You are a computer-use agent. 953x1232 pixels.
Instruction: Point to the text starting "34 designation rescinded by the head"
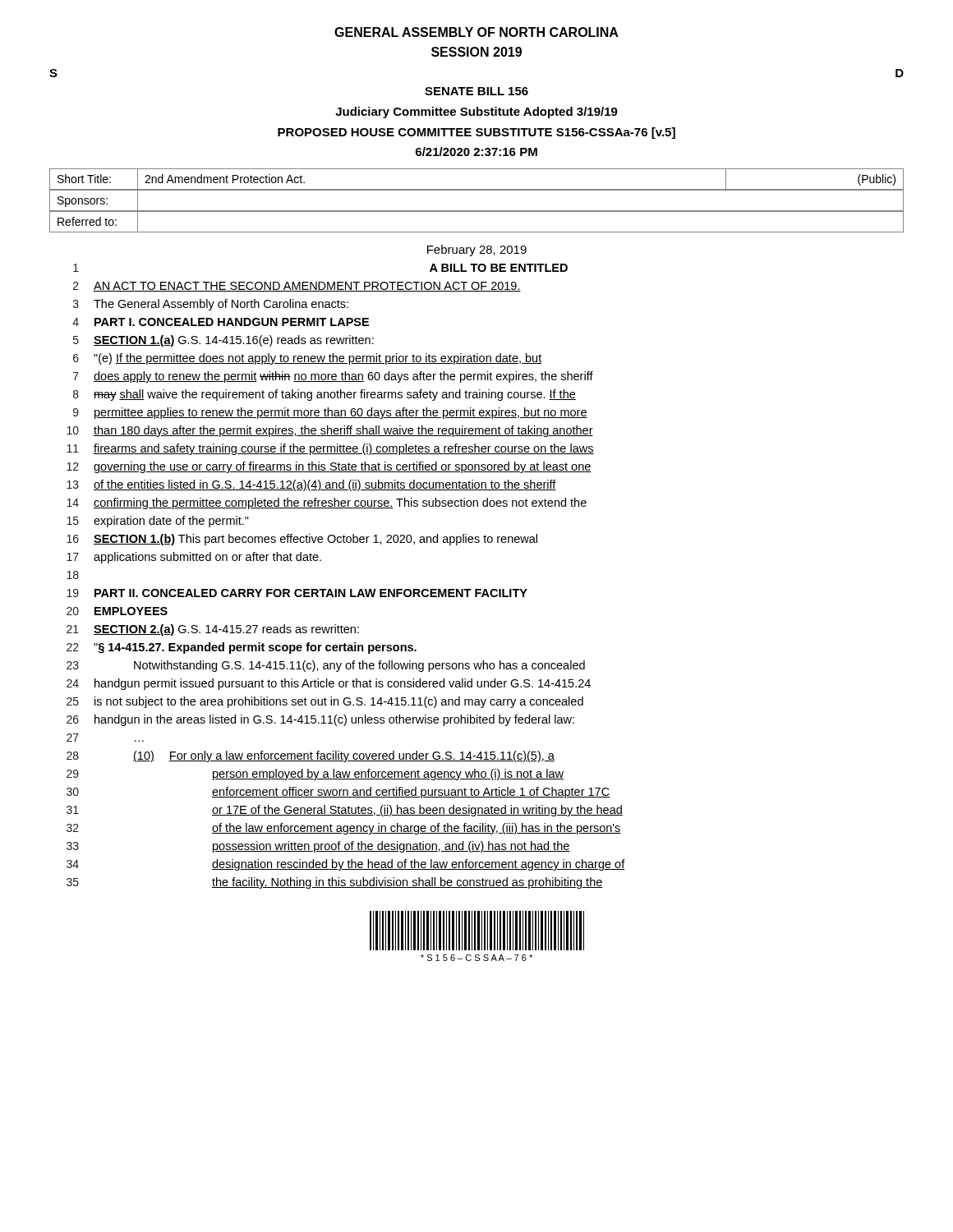(x=476, y=864)
